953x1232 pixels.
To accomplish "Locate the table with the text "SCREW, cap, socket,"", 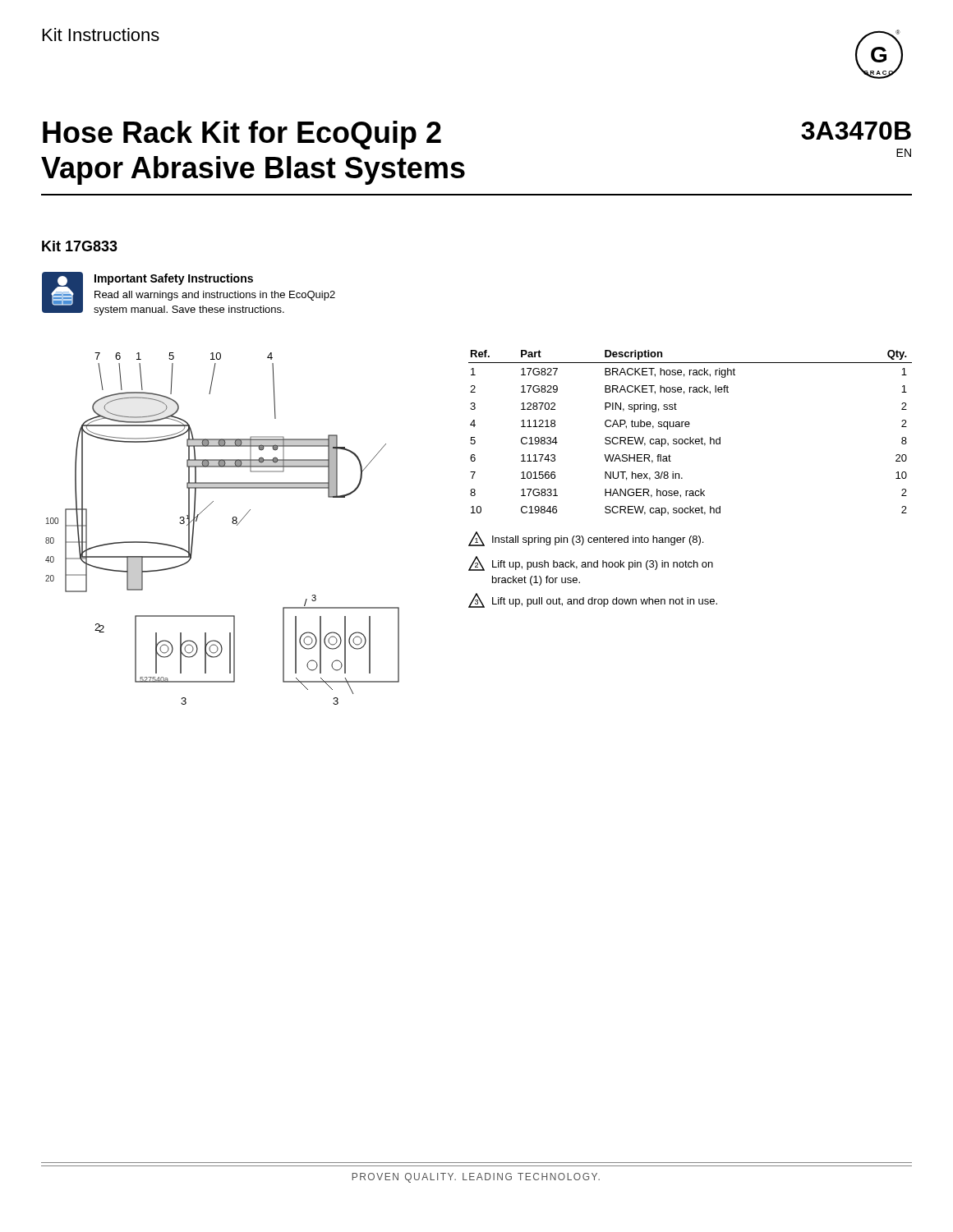I will (x=690, y=432).
